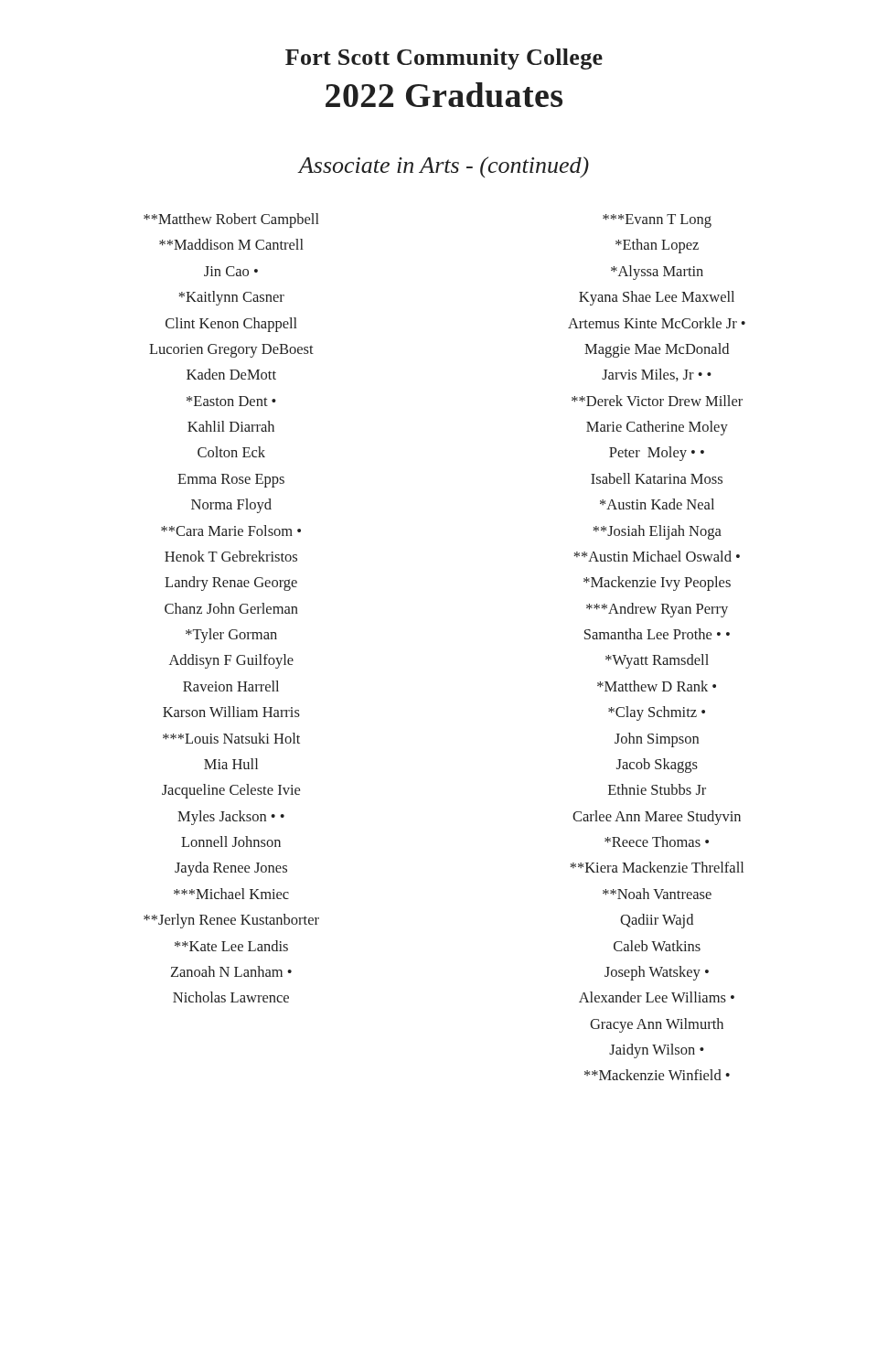888x1372 pixels.
Task: Click on the list item that reads "**Kiera Mackenzie Threlfall"
Action: 657,868
